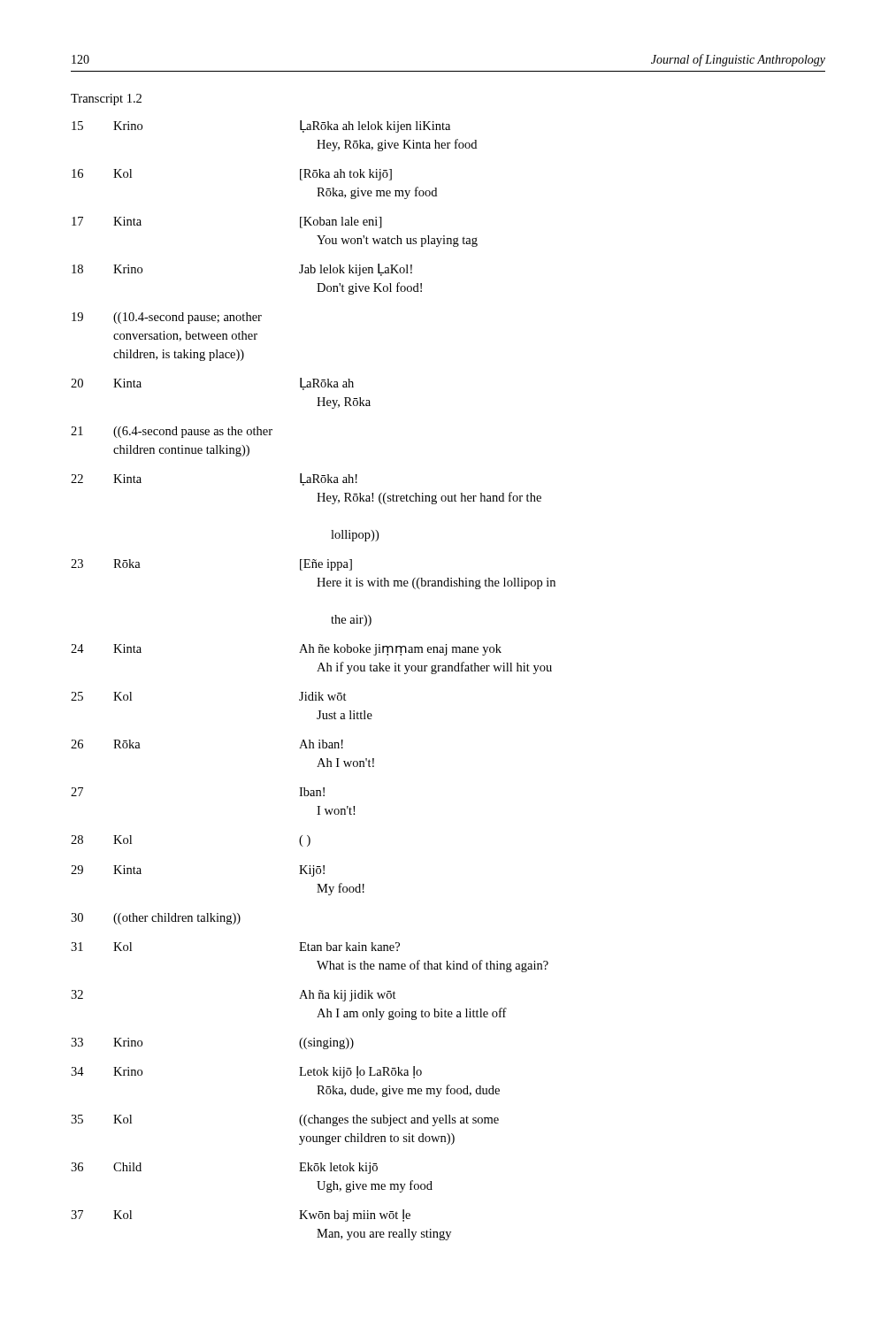
Task: Find the list item containing "20 Kinta ḶaRōka ahHey, Rōka"
Action: [x=128, y=384]
